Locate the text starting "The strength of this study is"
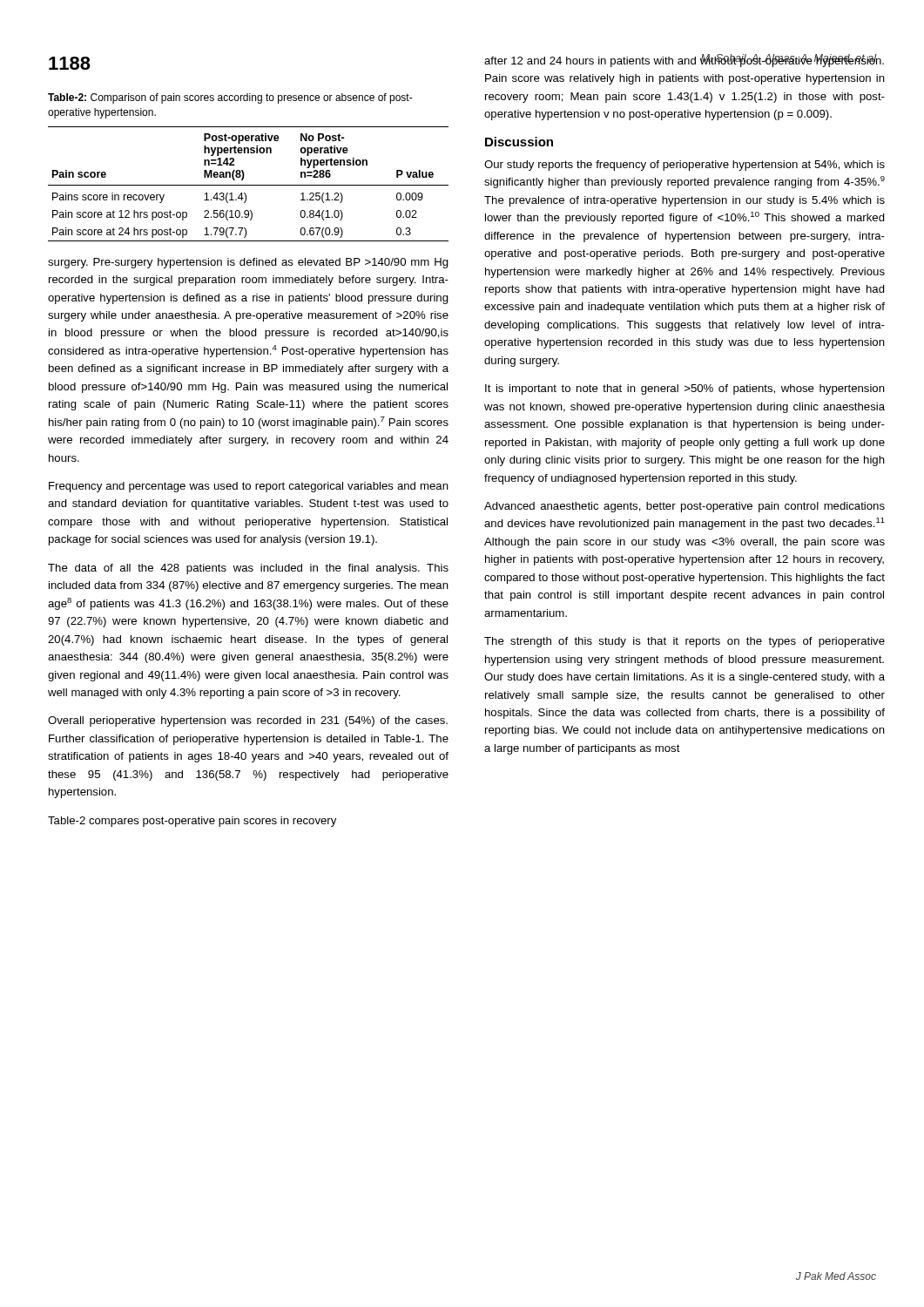 (684, 694)
